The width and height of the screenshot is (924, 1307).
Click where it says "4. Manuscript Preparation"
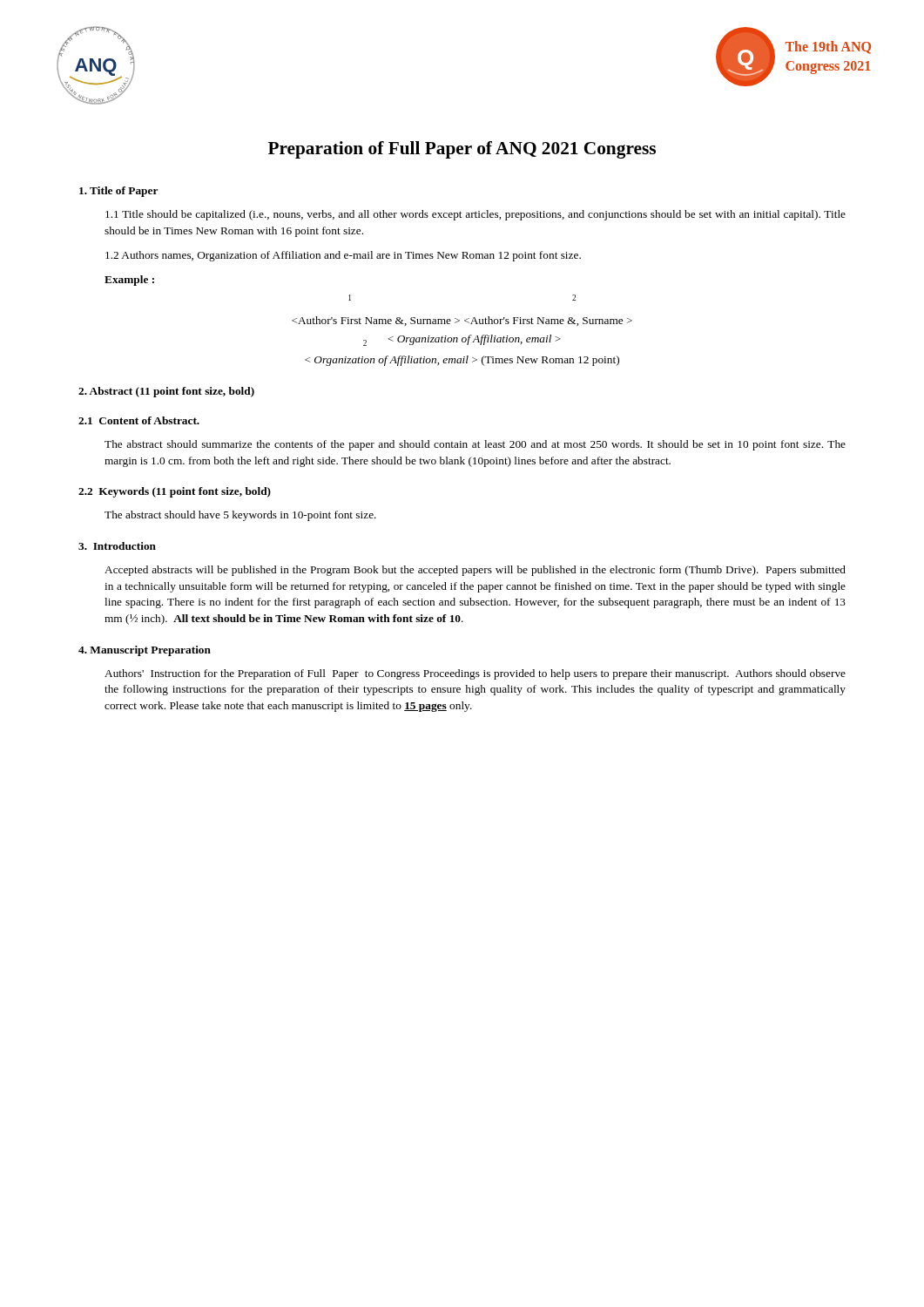click(x=145, y=649)
